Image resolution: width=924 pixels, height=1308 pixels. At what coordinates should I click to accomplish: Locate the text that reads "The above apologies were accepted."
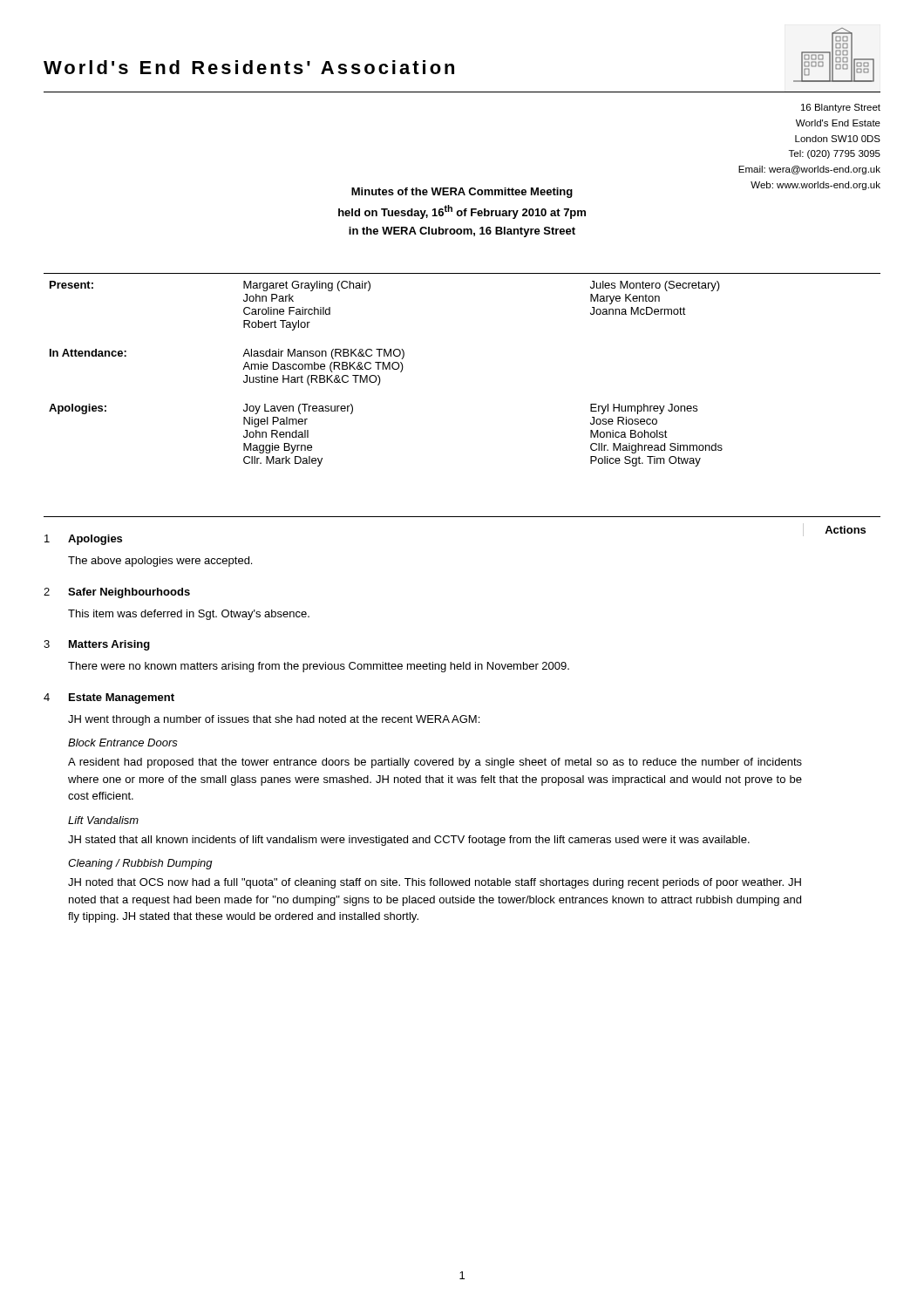(161, 560)
